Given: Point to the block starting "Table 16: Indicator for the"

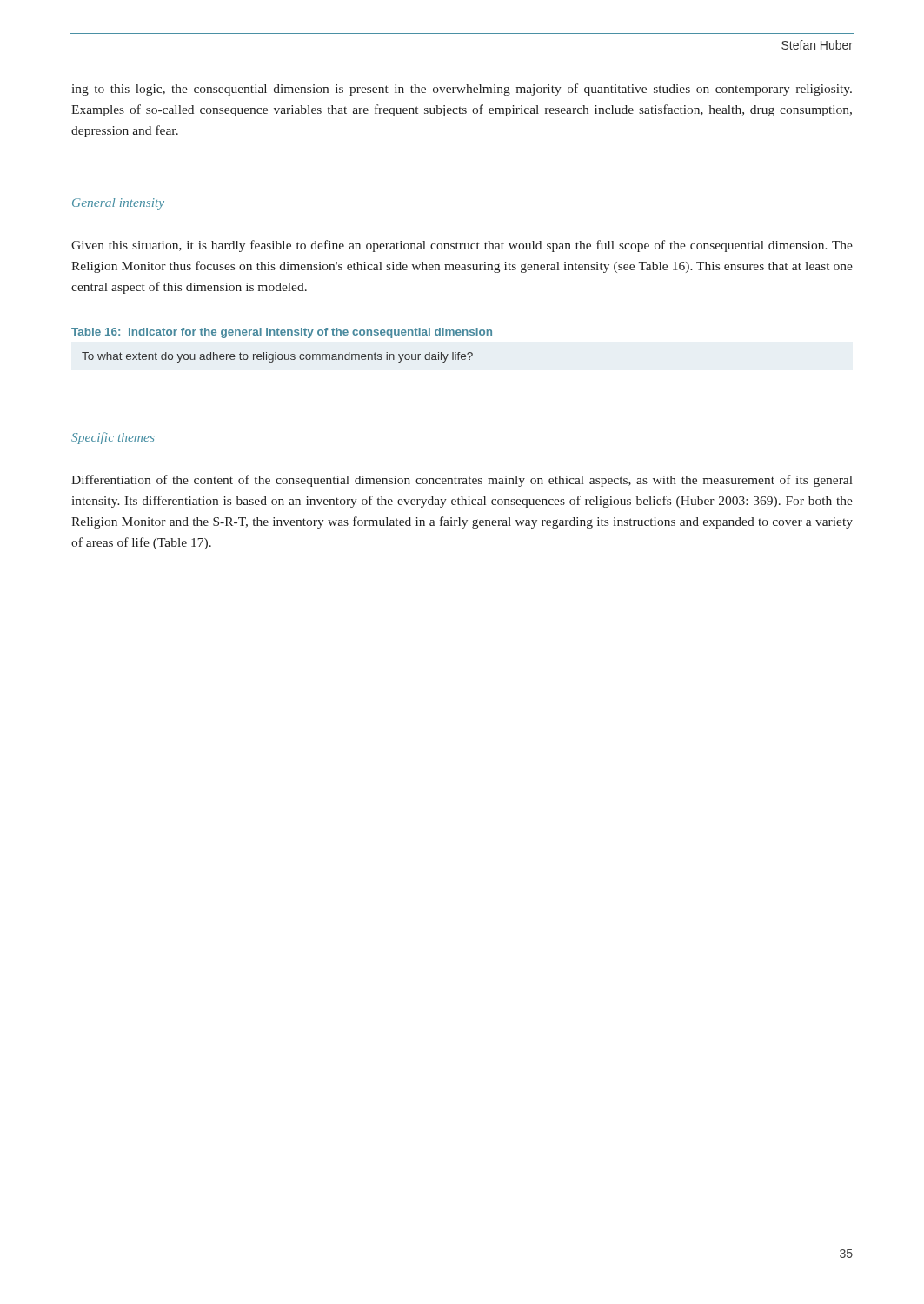Looking at the screenshot, I should (x=282, y=332).
